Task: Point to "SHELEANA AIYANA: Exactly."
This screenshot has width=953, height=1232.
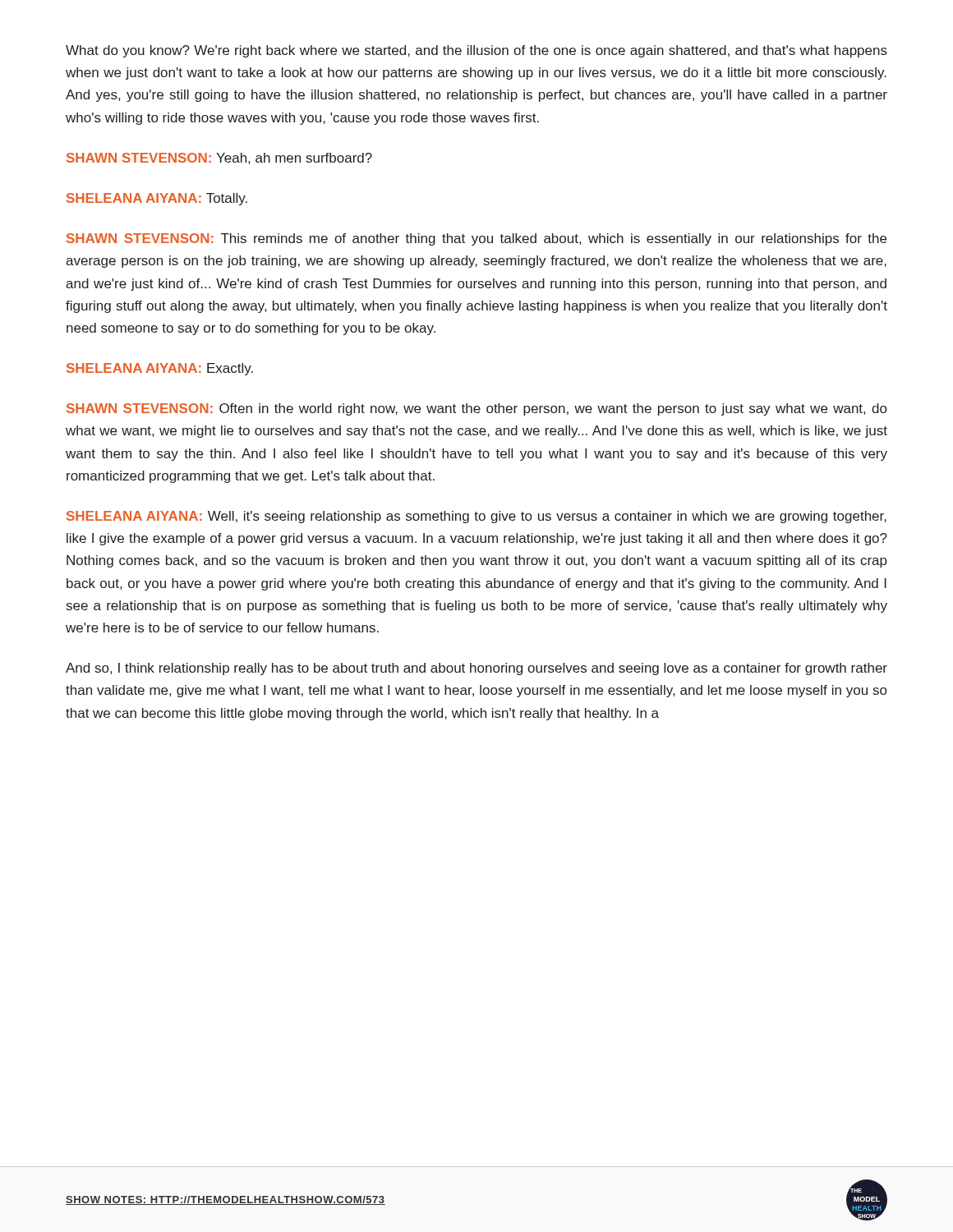Action: point(160,368)
